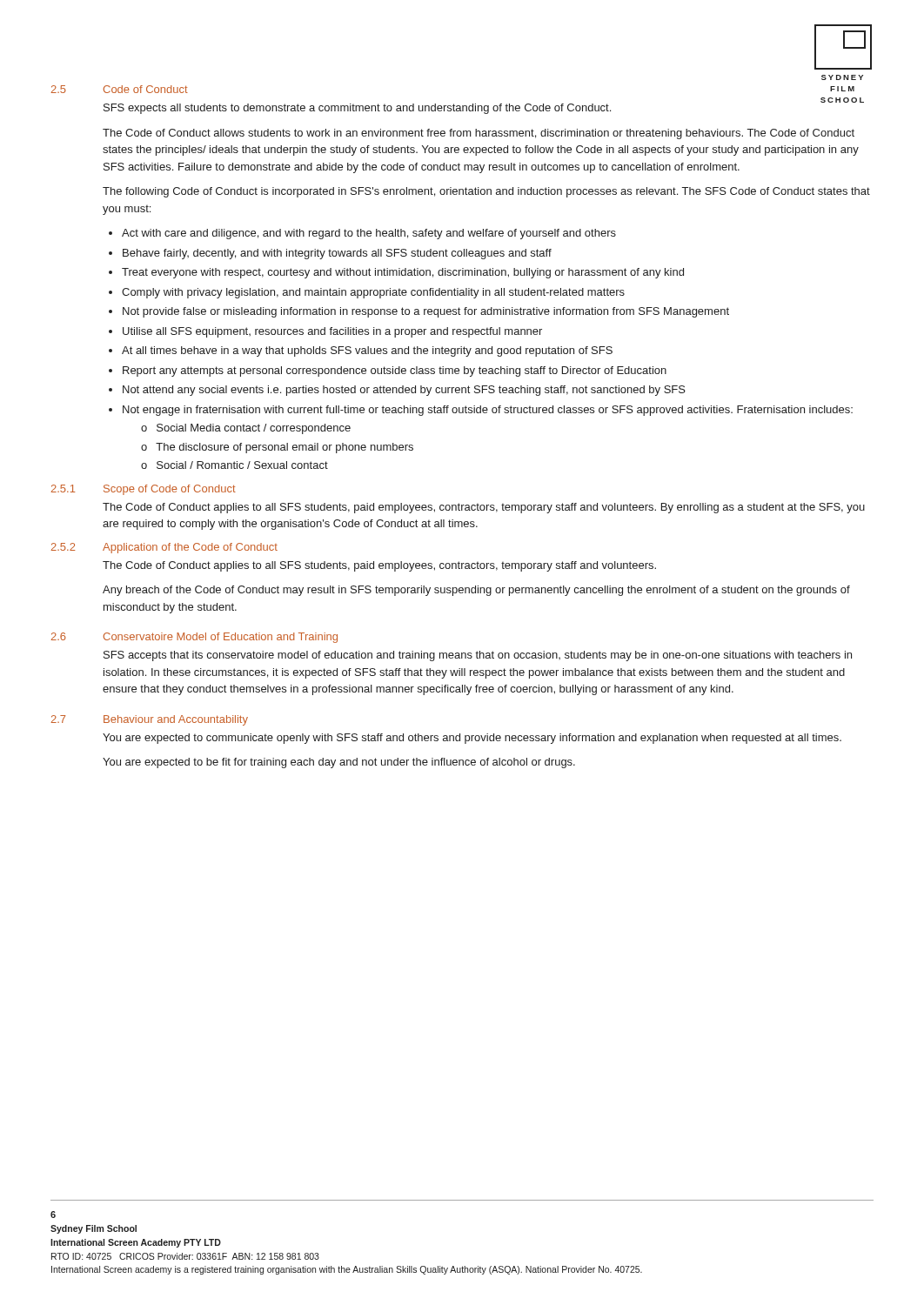
Task: Click on the list item containing "Act with care and diligence, and"
Action: tap(369, 233)
